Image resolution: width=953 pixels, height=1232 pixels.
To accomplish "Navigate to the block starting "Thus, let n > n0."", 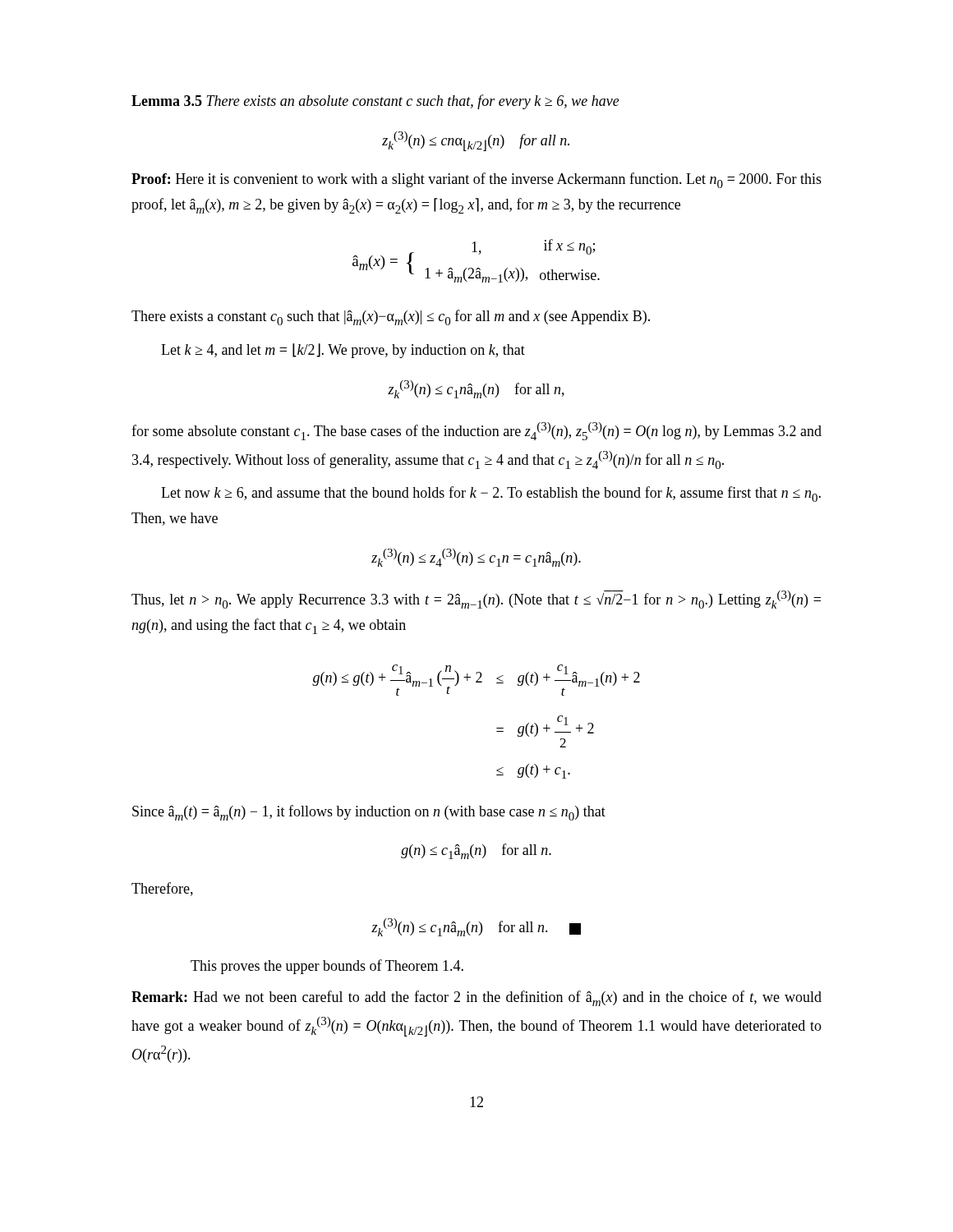I will pyautogui.click(x=476, y=613).
